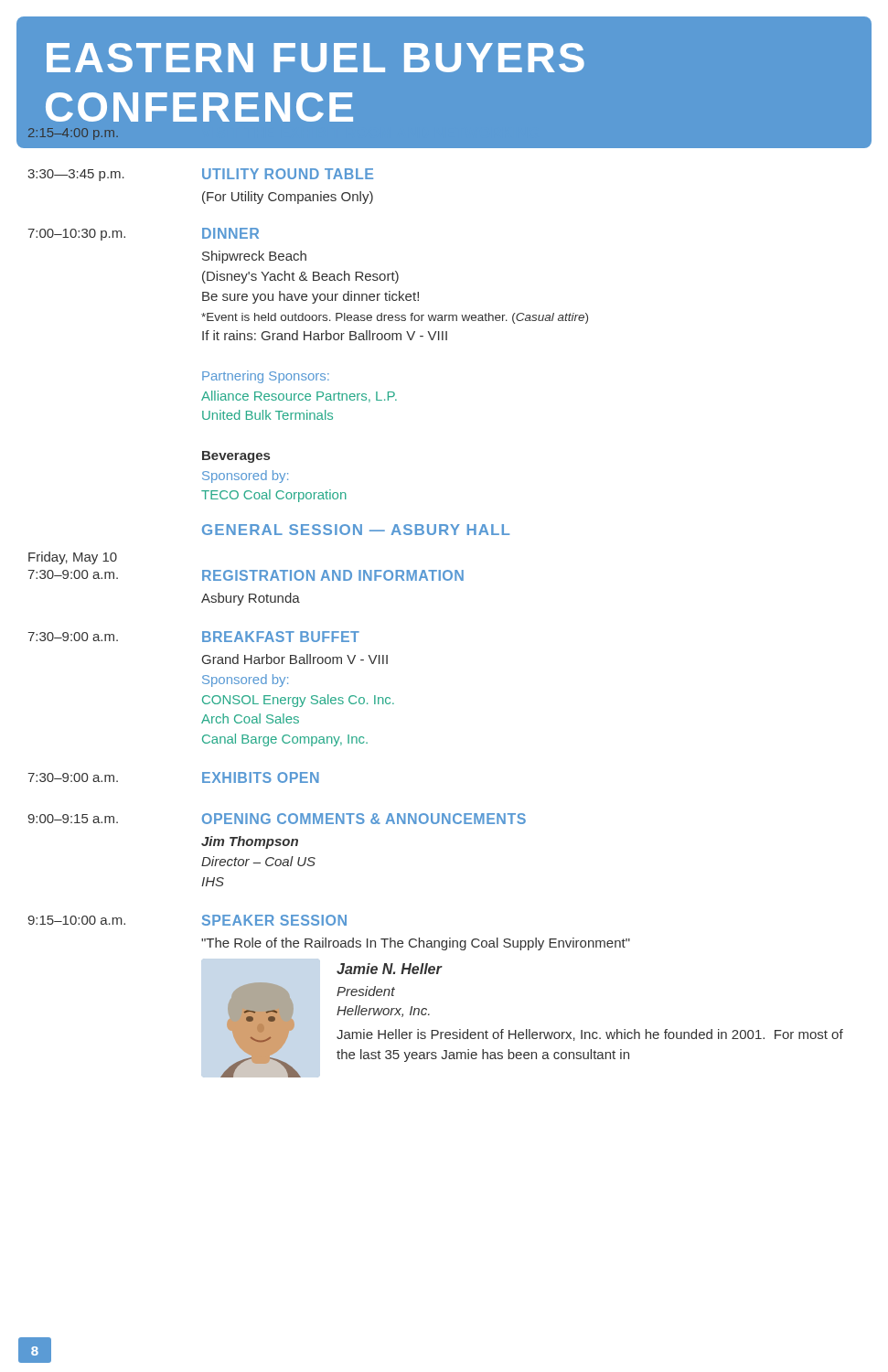Locate the photo
Screen dimensions: 1372x888
point(261,1018)
